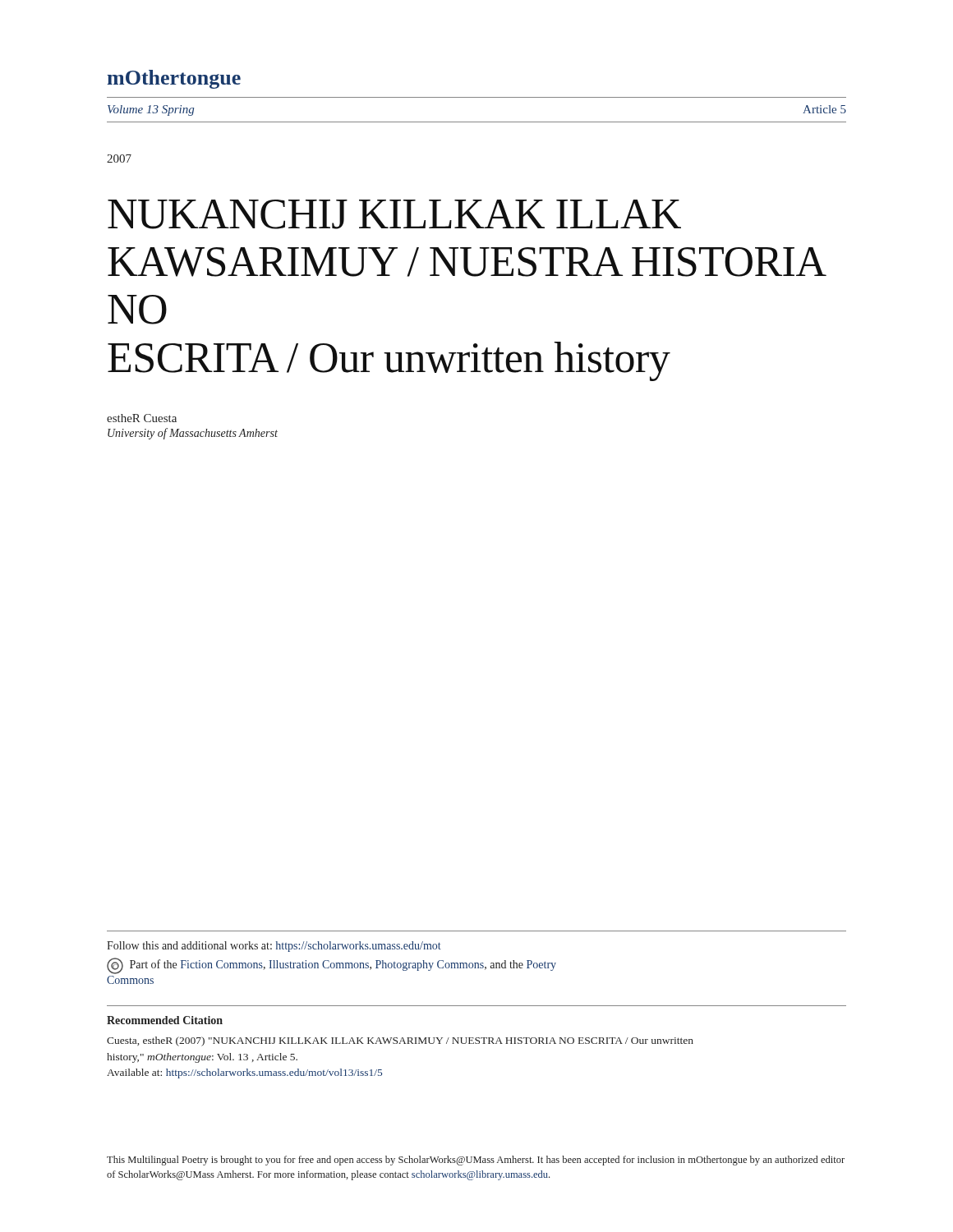Point to the block beginning "Cuesta, estheR (2007) "NUKANCHIJ KILLKAK"
953x1232 pixels.
(400, 1041)
